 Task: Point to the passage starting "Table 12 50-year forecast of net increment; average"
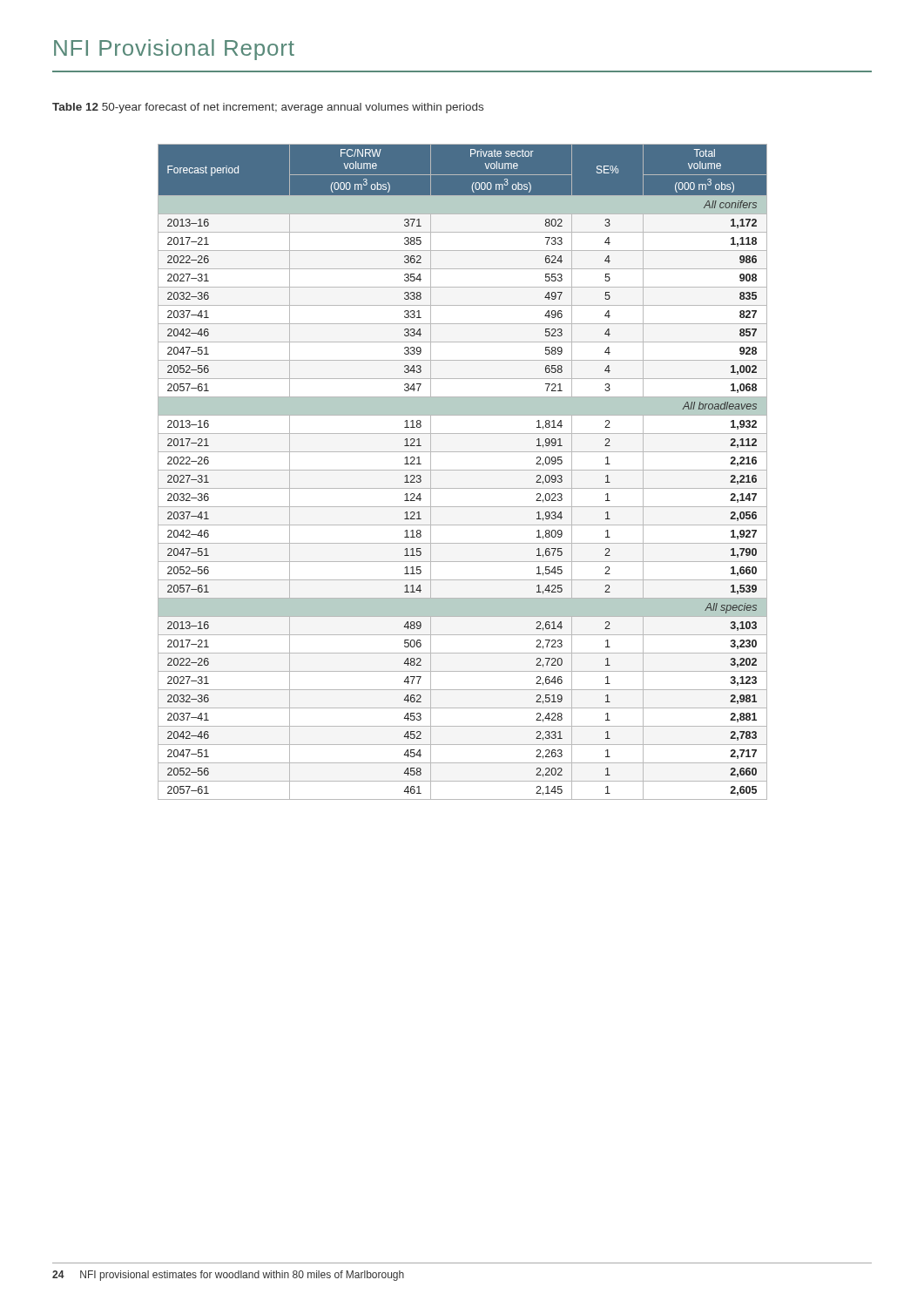[x=268, y=107]
